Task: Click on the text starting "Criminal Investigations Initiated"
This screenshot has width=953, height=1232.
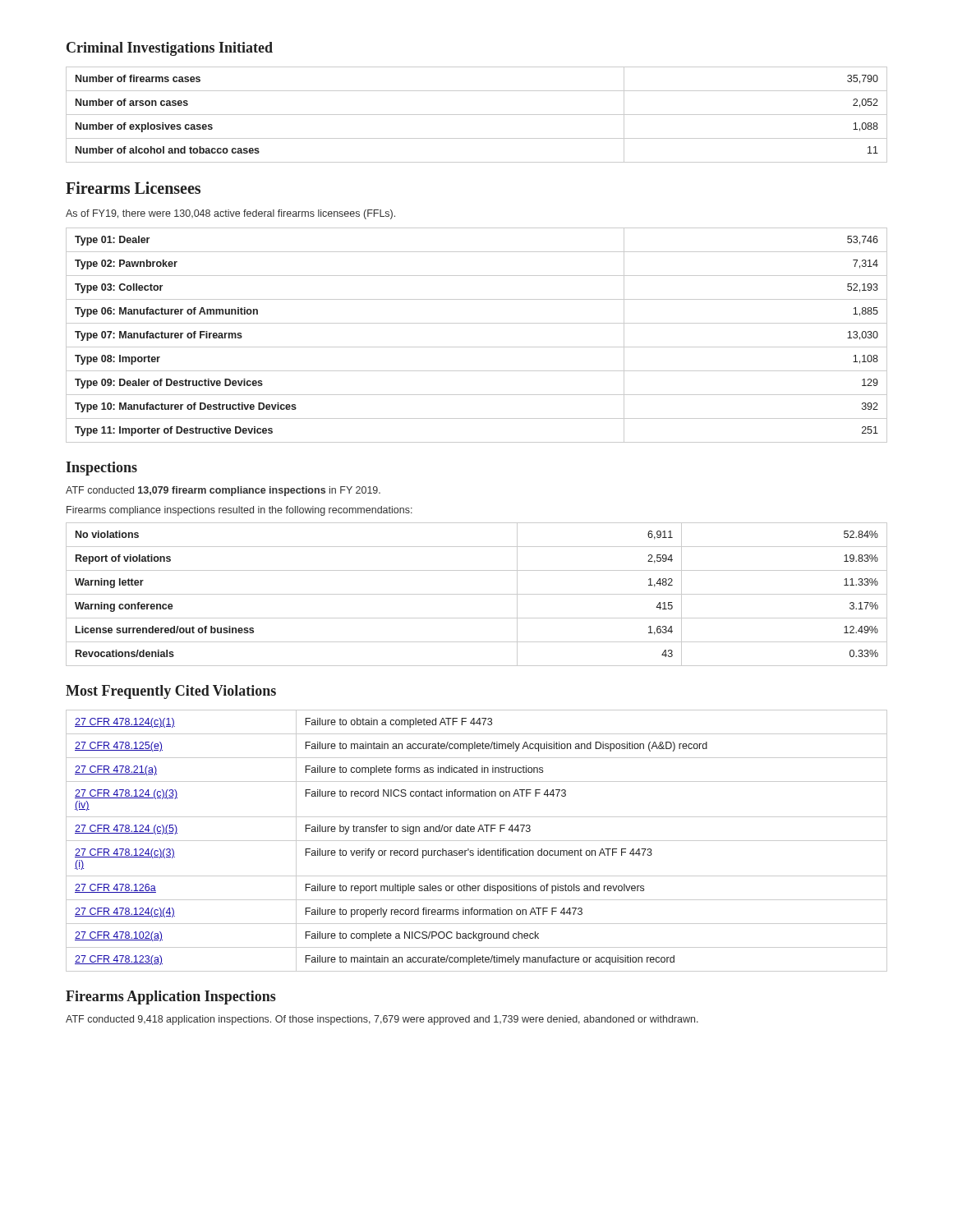Action: 169,48
